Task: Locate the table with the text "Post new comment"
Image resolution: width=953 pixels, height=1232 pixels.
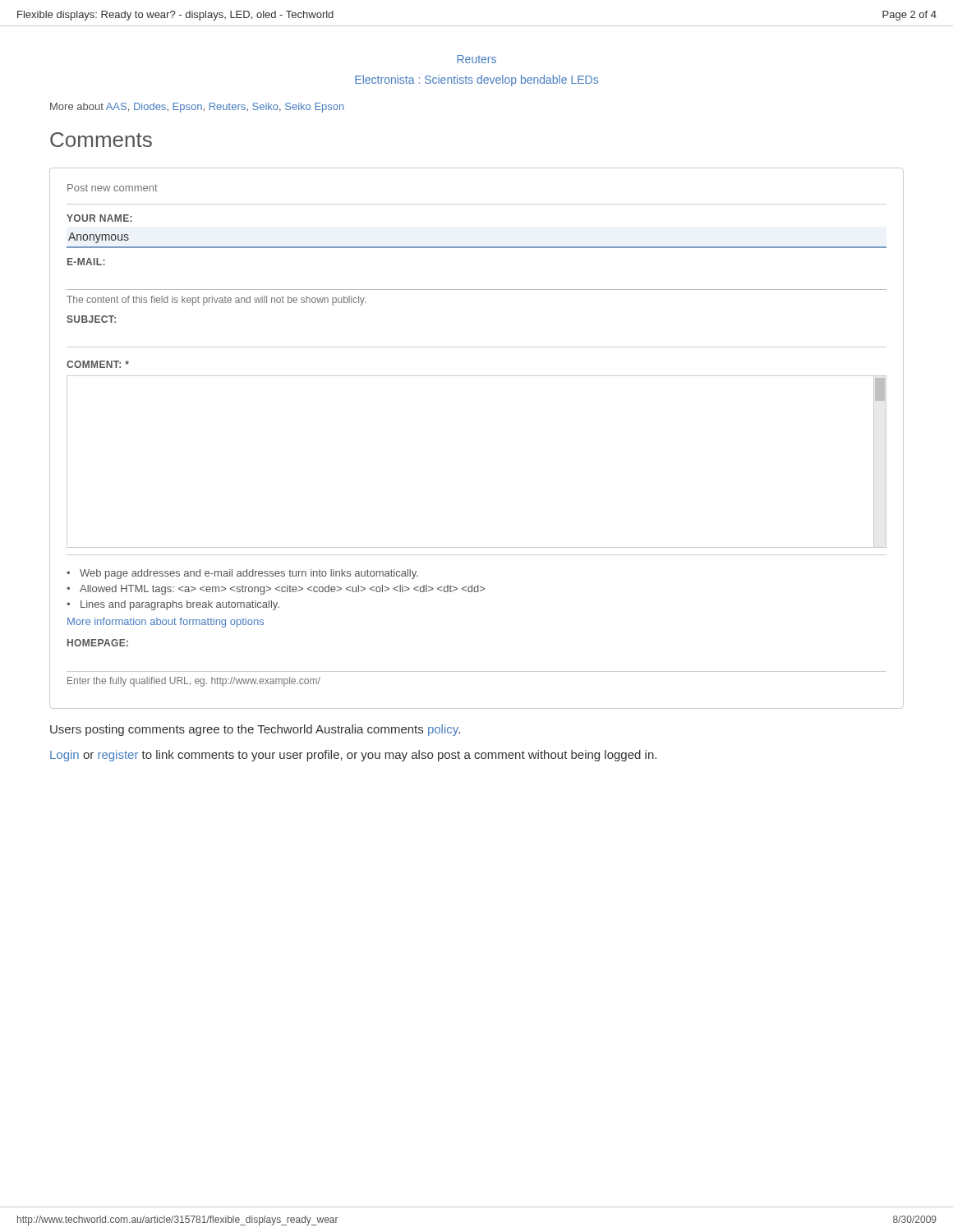Action: pos(476,438)
